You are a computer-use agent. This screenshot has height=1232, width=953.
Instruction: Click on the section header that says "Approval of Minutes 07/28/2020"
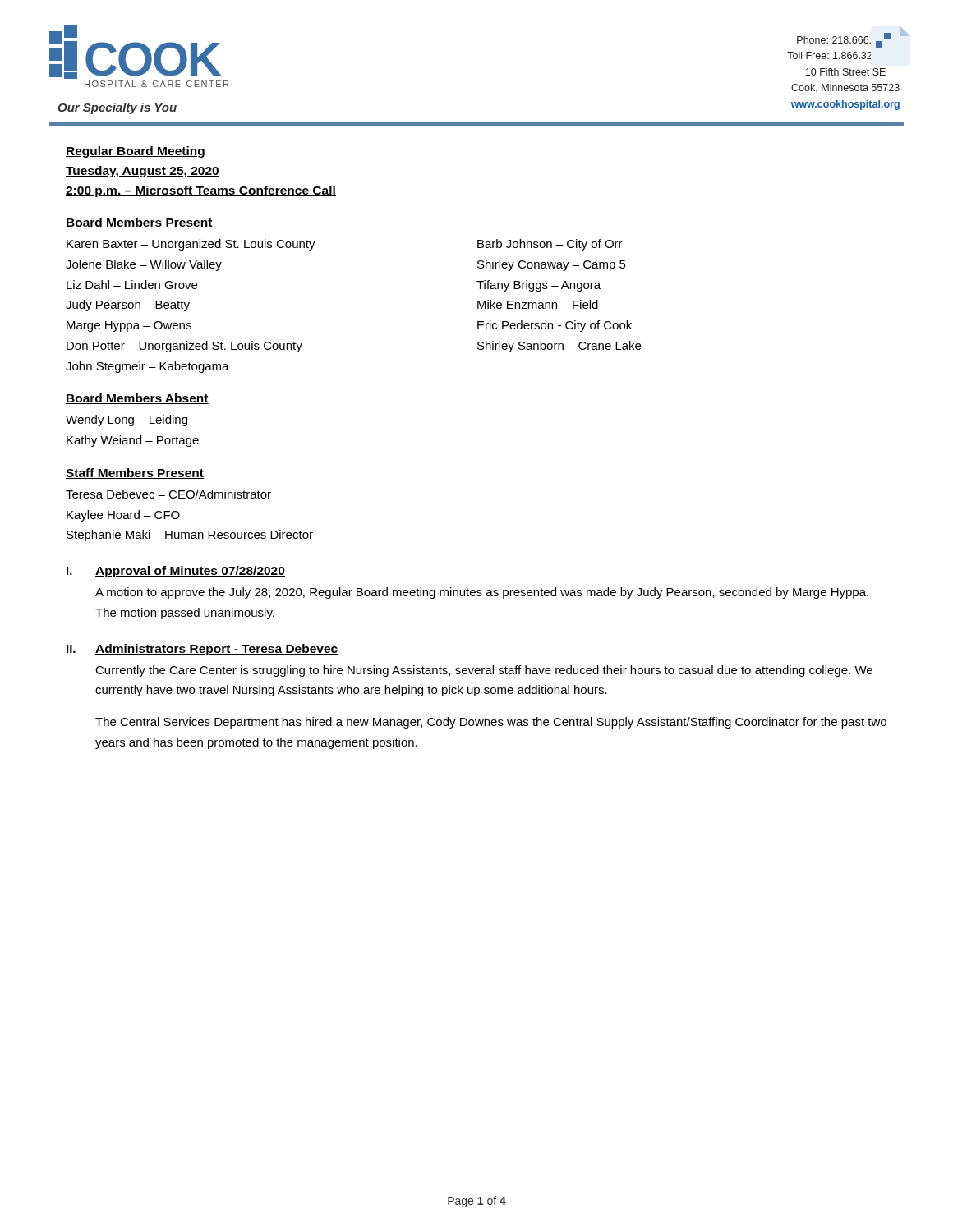click(190, 570)
